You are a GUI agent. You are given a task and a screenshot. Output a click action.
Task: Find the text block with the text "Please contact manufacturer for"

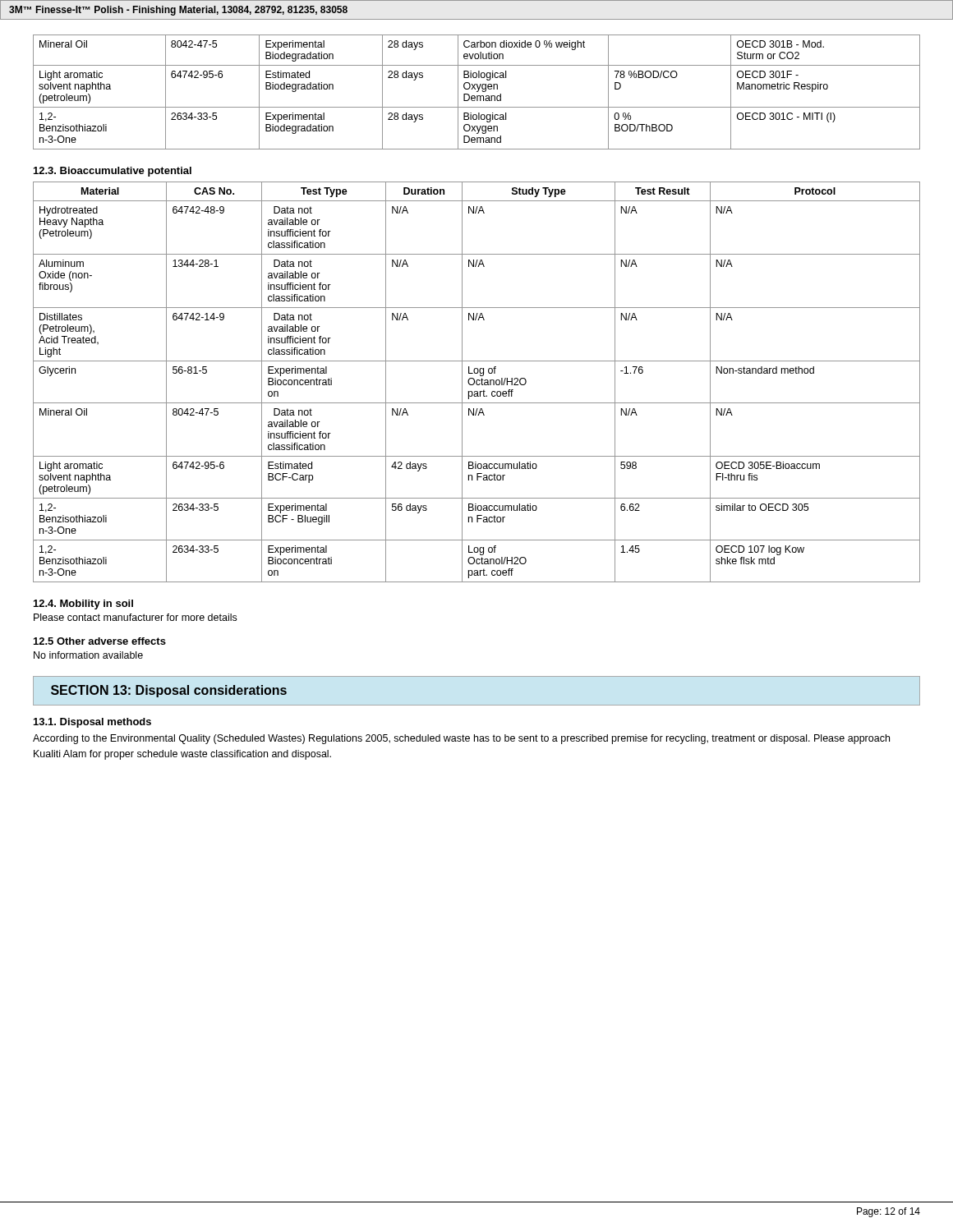pyautogui.click(x=135, y=618)
